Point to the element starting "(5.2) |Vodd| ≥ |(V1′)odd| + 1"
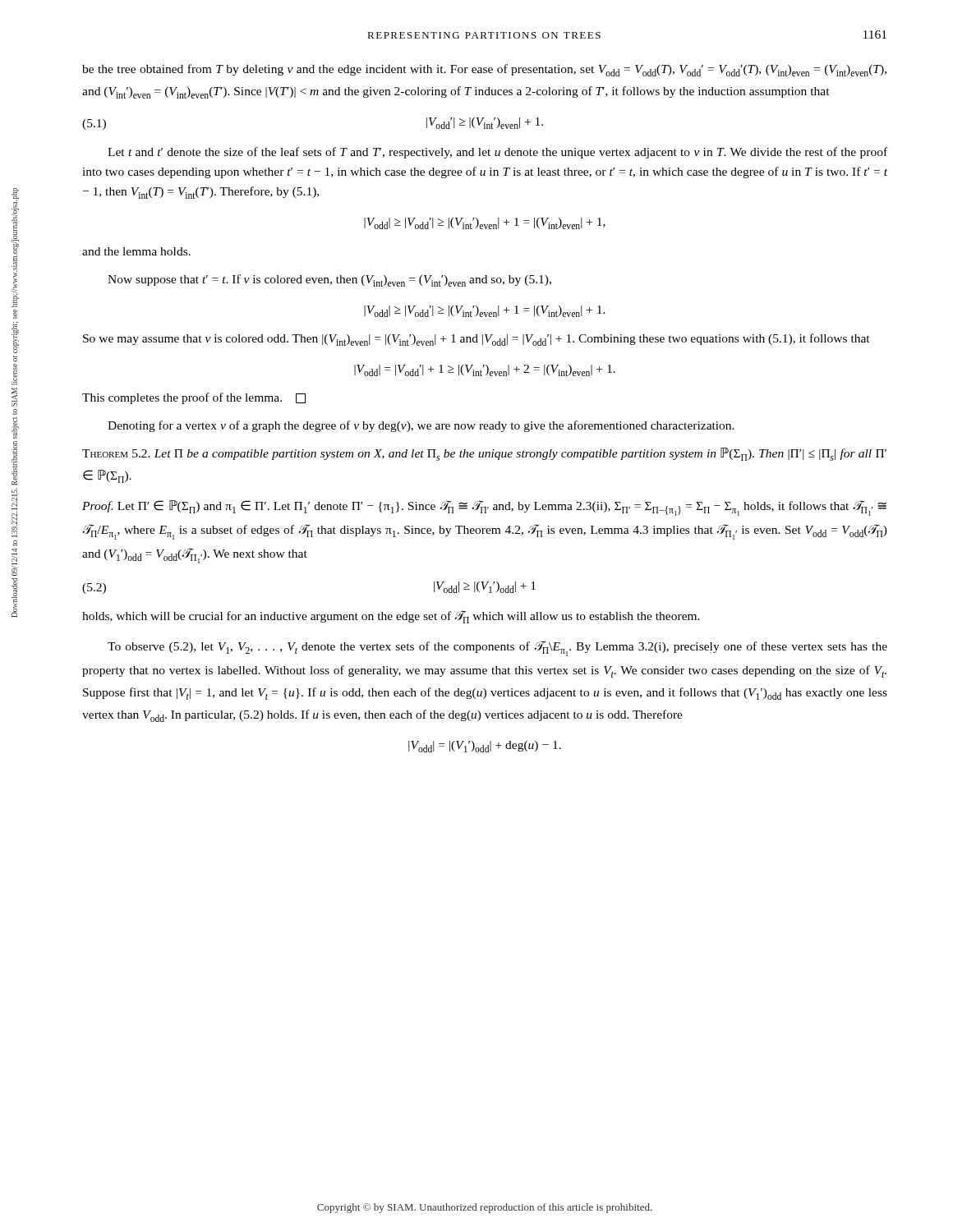 pos(485,587)
